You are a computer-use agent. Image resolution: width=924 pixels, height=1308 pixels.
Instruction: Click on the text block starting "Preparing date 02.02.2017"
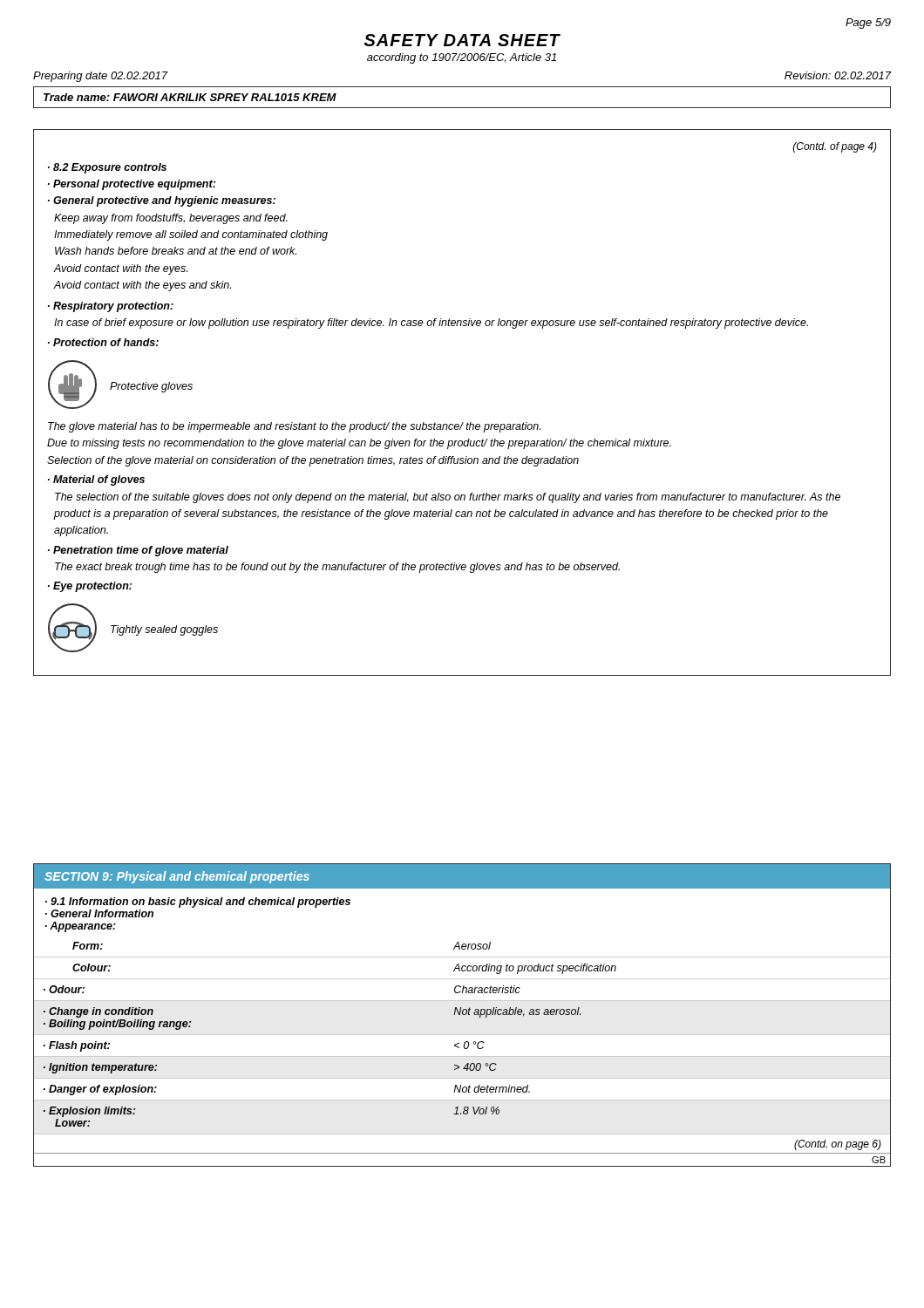100,75
